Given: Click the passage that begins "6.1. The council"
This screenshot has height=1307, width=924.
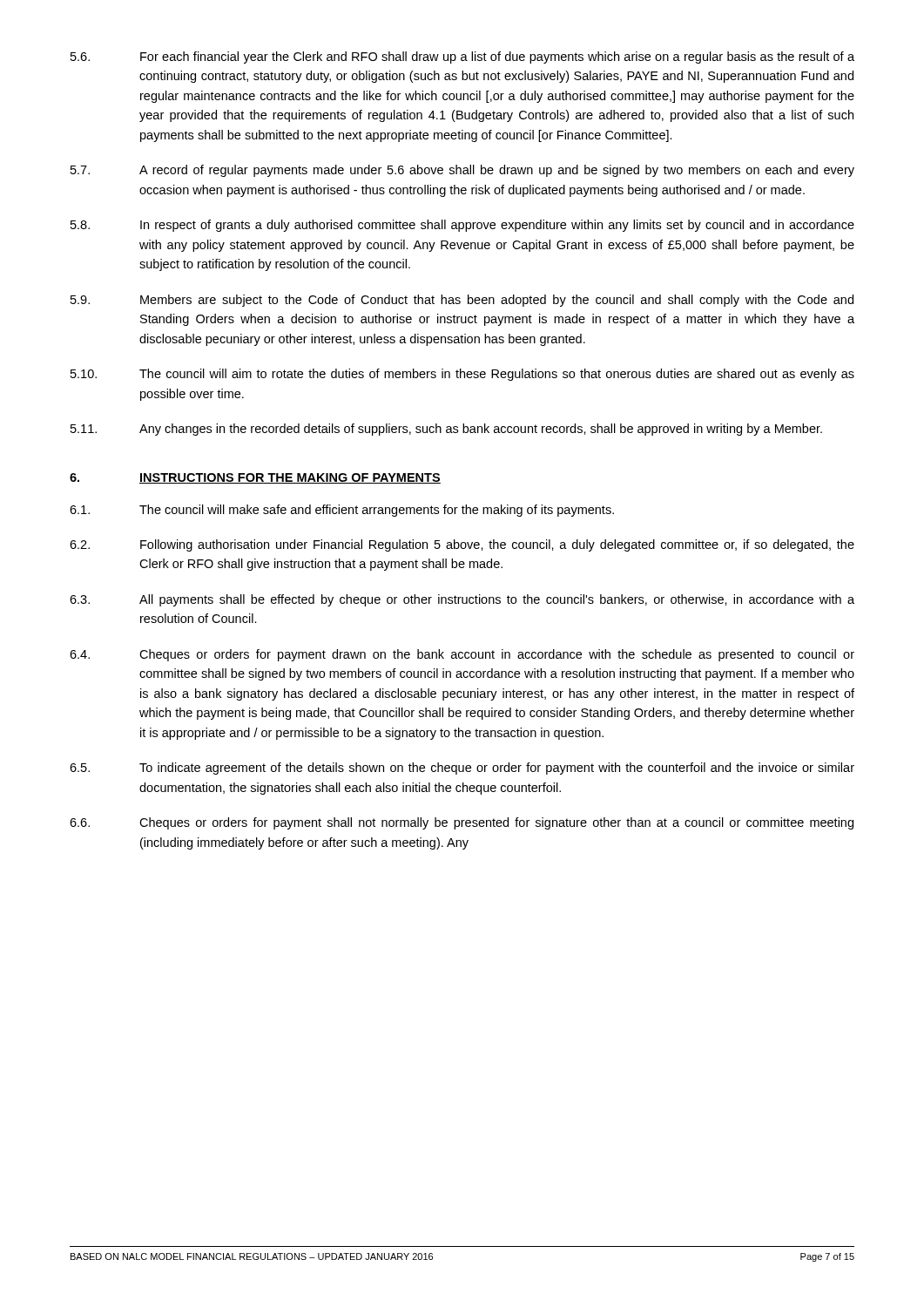Looking at the screenshot, I should point(462,509).
